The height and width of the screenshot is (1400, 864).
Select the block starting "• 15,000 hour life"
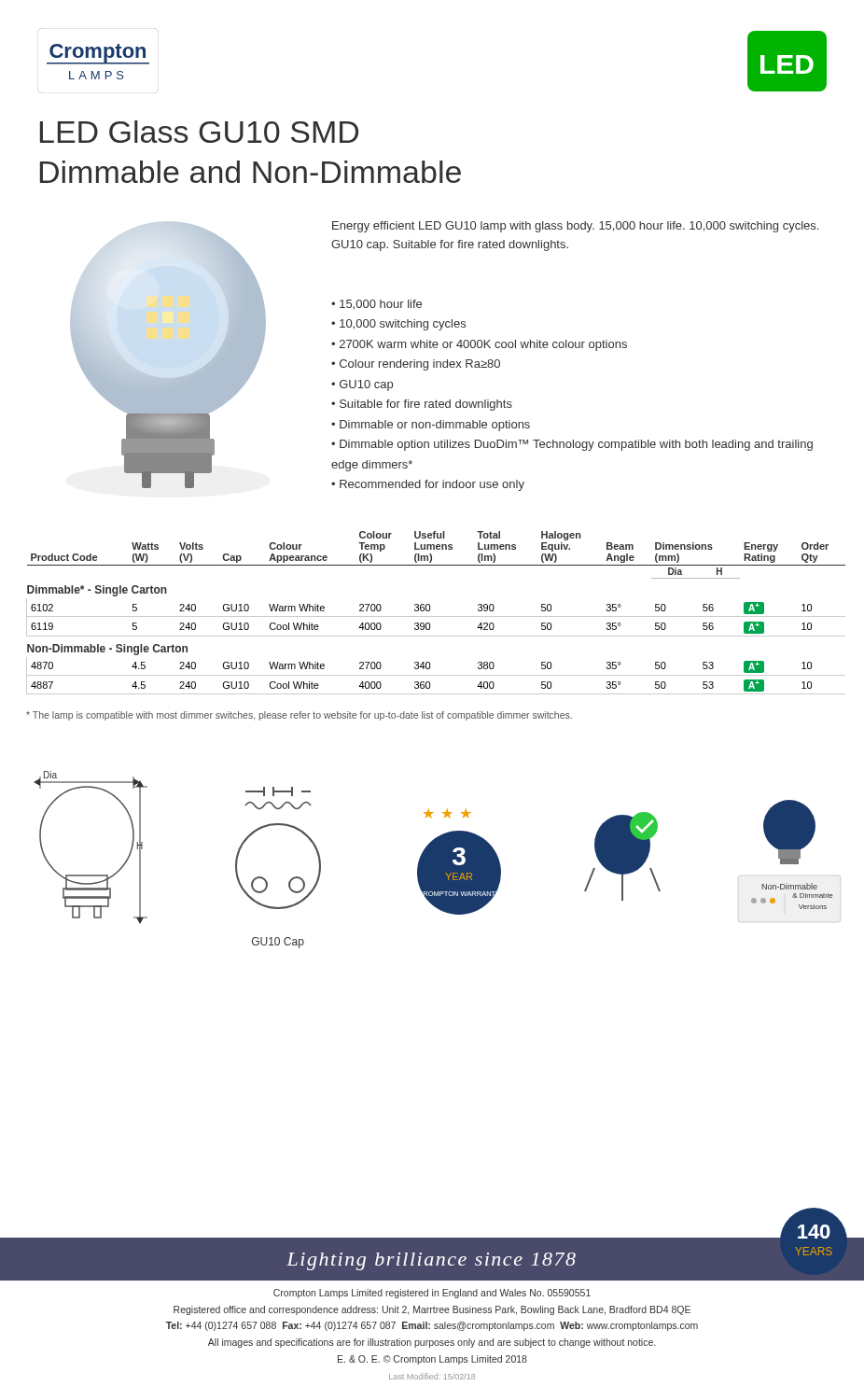click(x=377, y=304)
